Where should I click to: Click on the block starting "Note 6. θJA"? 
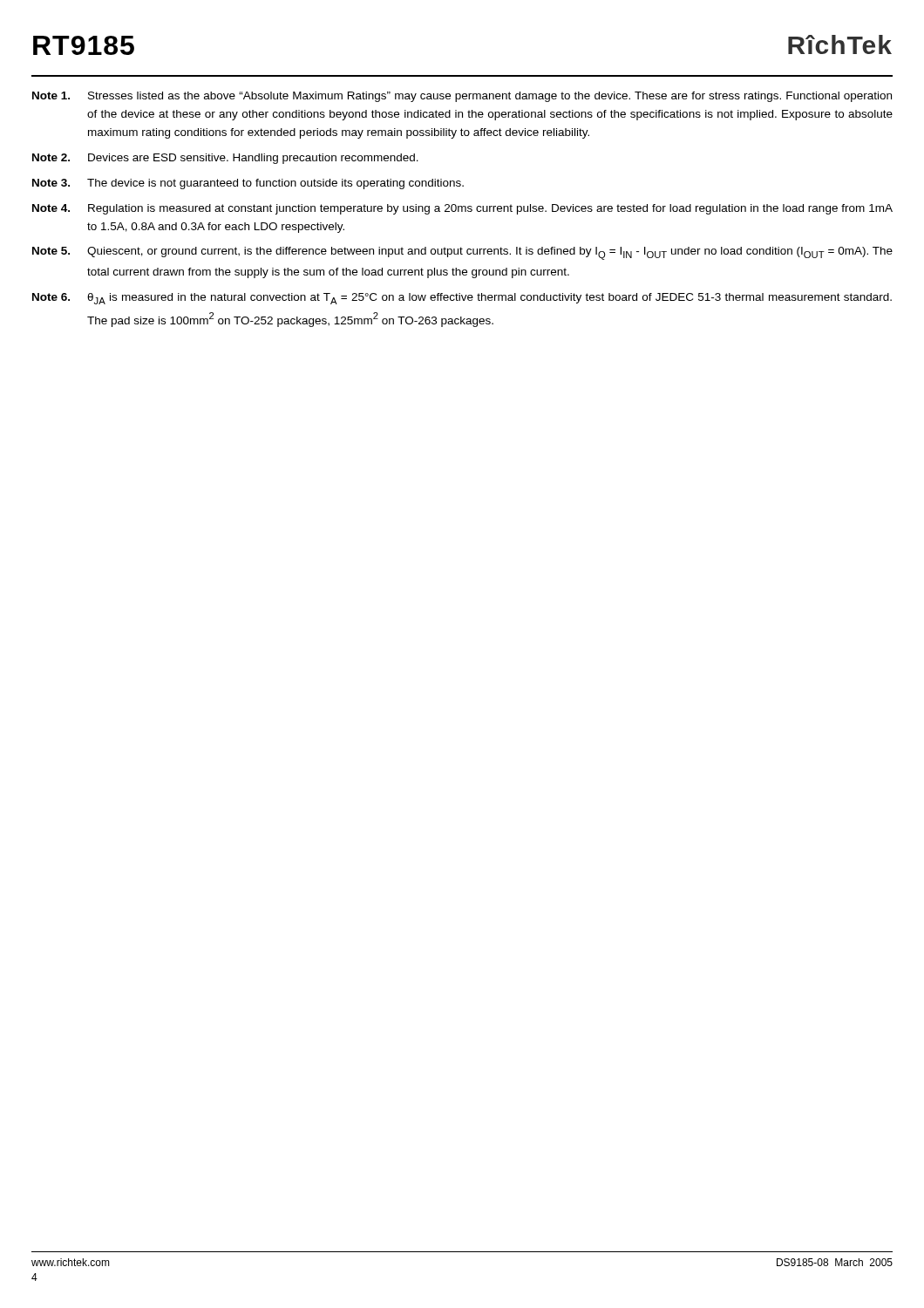pos(462,309)
